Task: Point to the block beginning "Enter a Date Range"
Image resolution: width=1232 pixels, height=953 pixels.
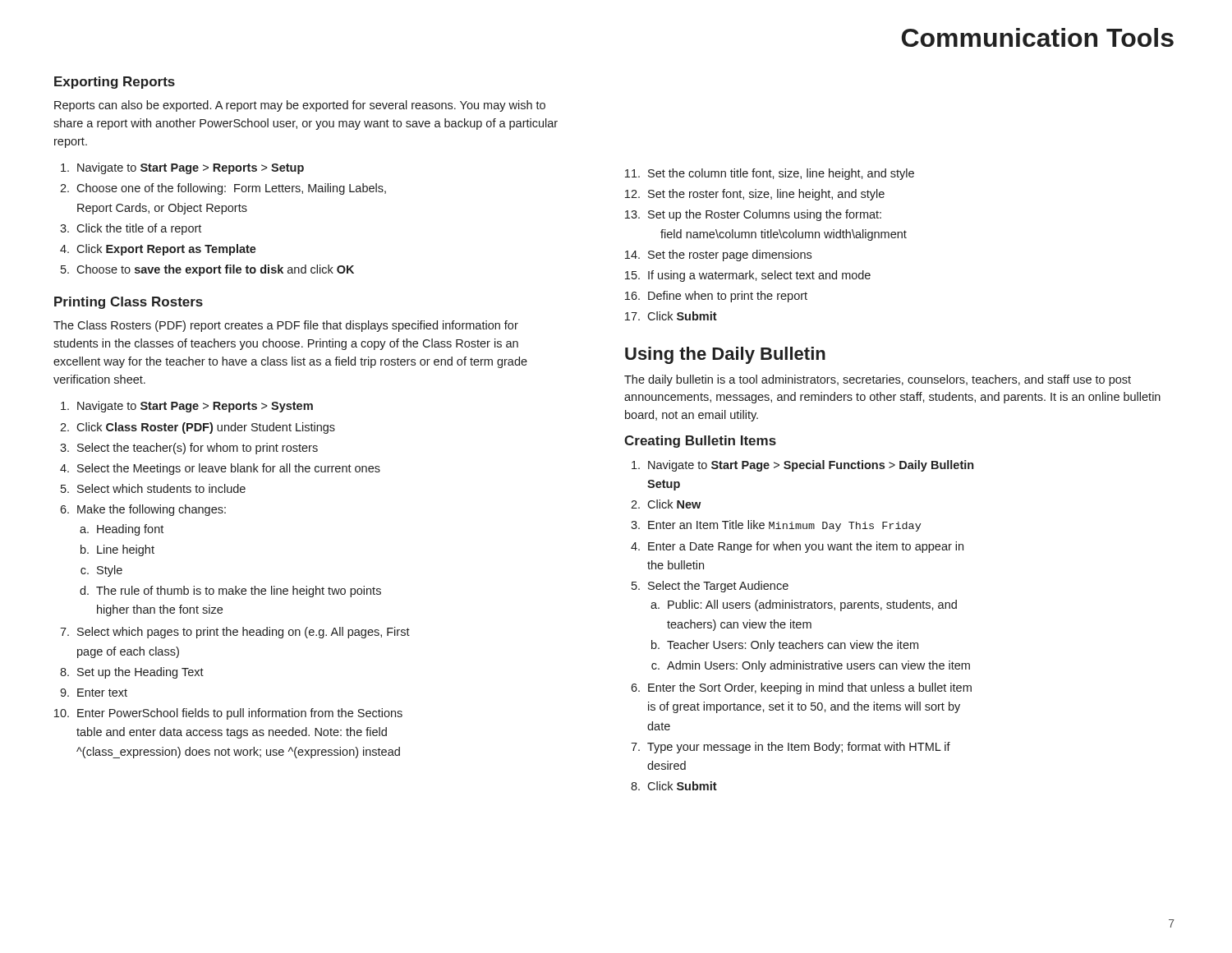Action: 806,556
